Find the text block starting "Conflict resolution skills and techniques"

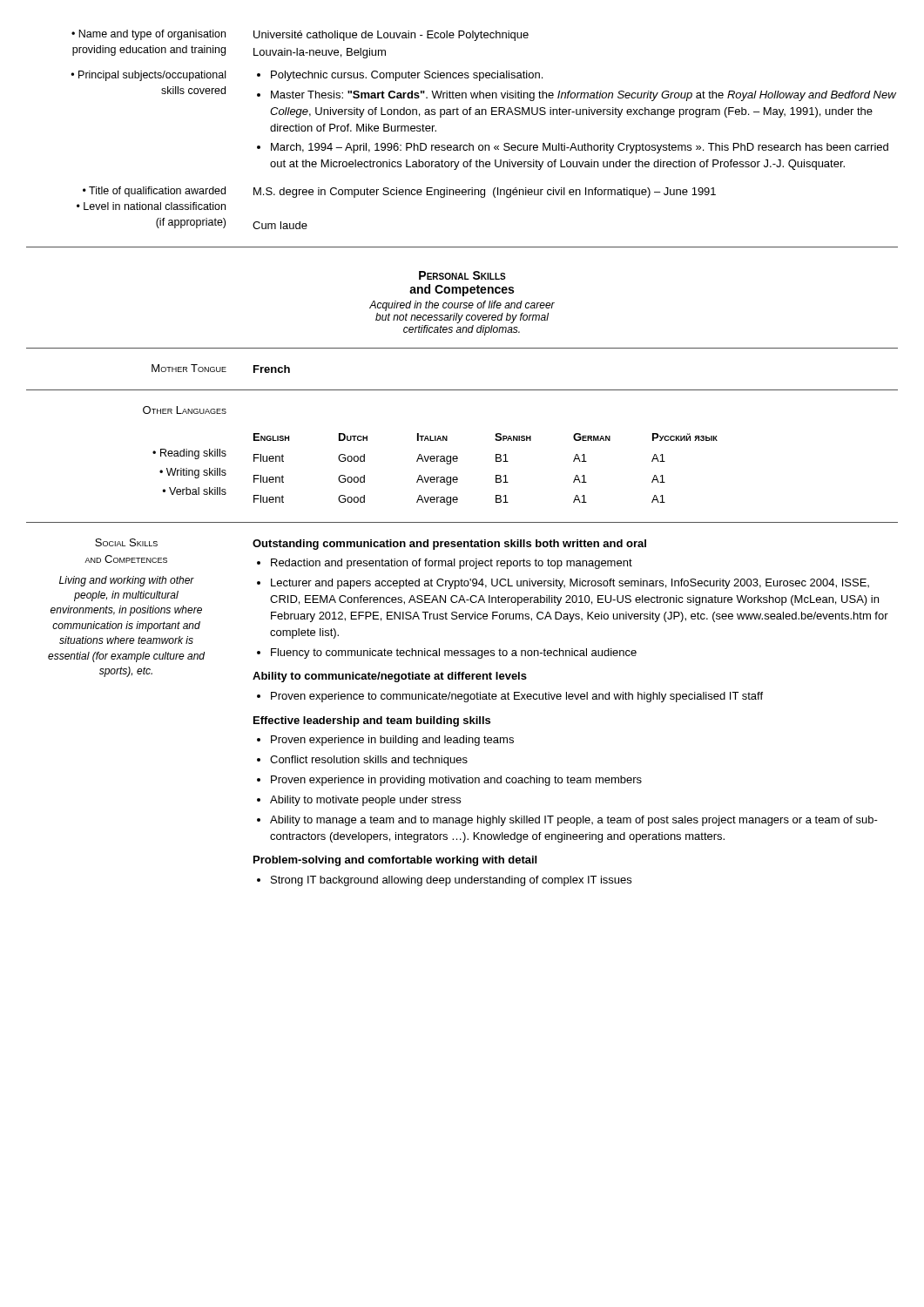369,759
